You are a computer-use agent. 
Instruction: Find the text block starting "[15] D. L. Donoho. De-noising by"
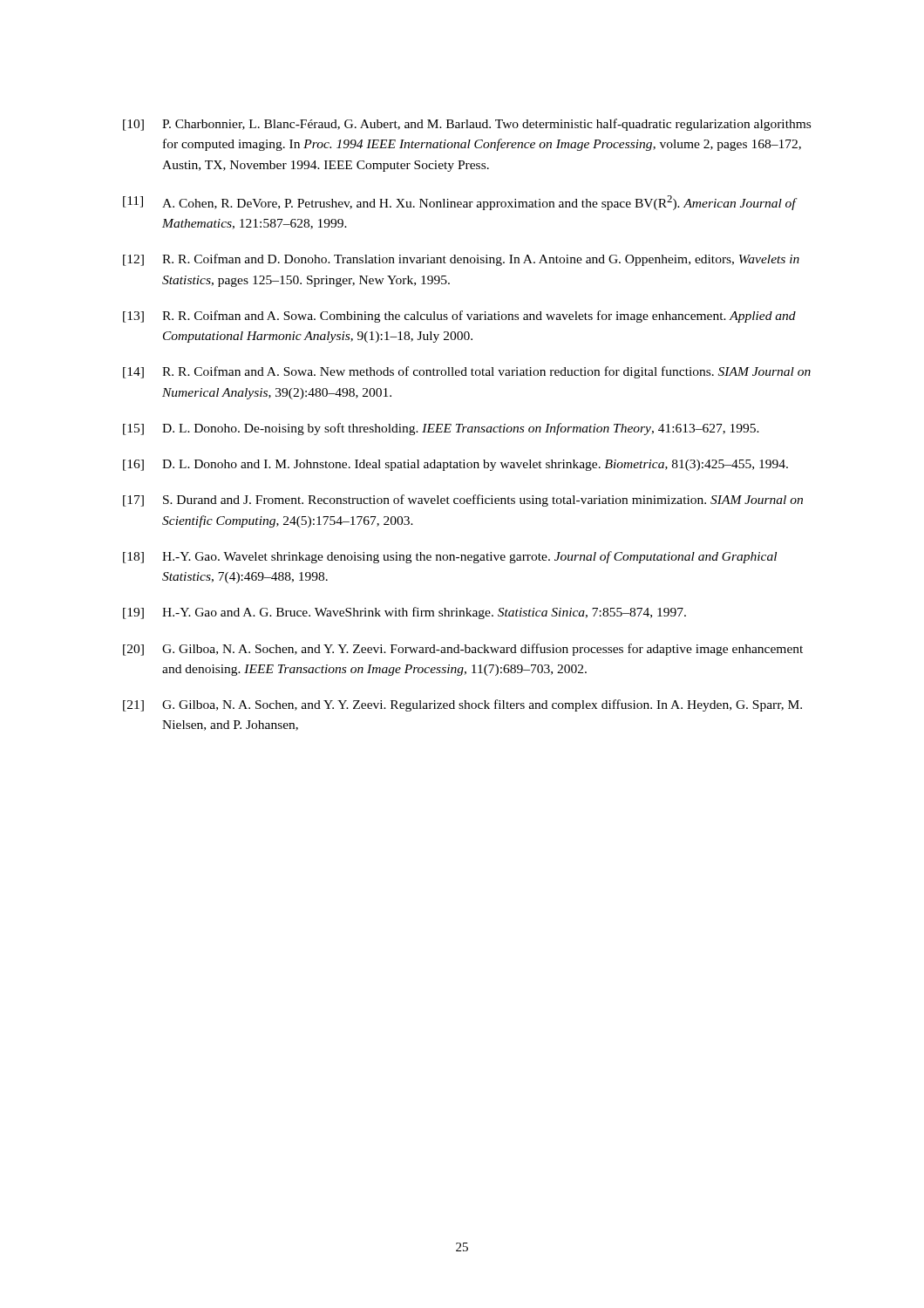click(x=471, y=428)
